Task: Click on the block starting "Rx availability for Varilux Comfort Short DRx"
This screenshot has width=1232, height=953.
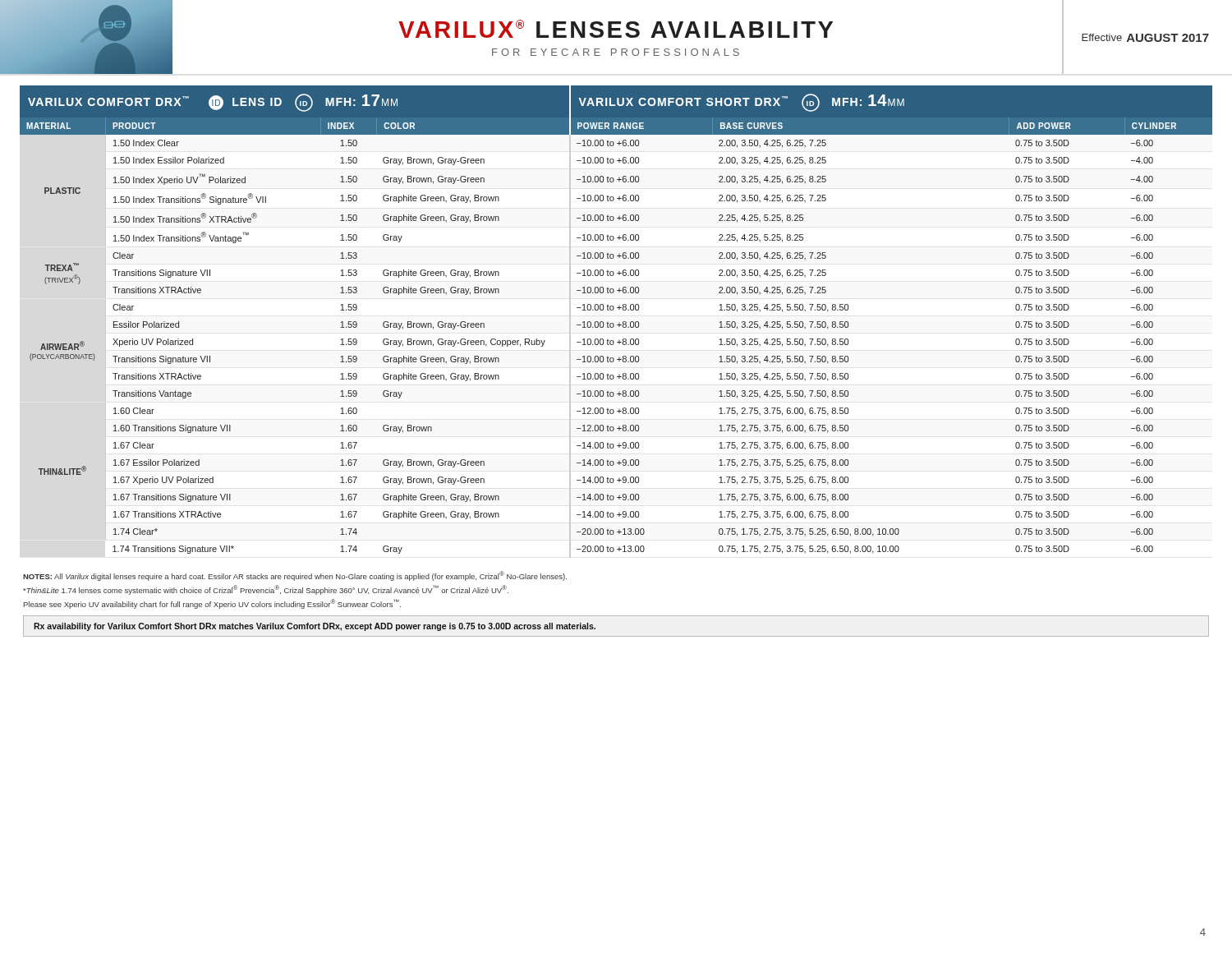Action: click(x=315, y=626)
